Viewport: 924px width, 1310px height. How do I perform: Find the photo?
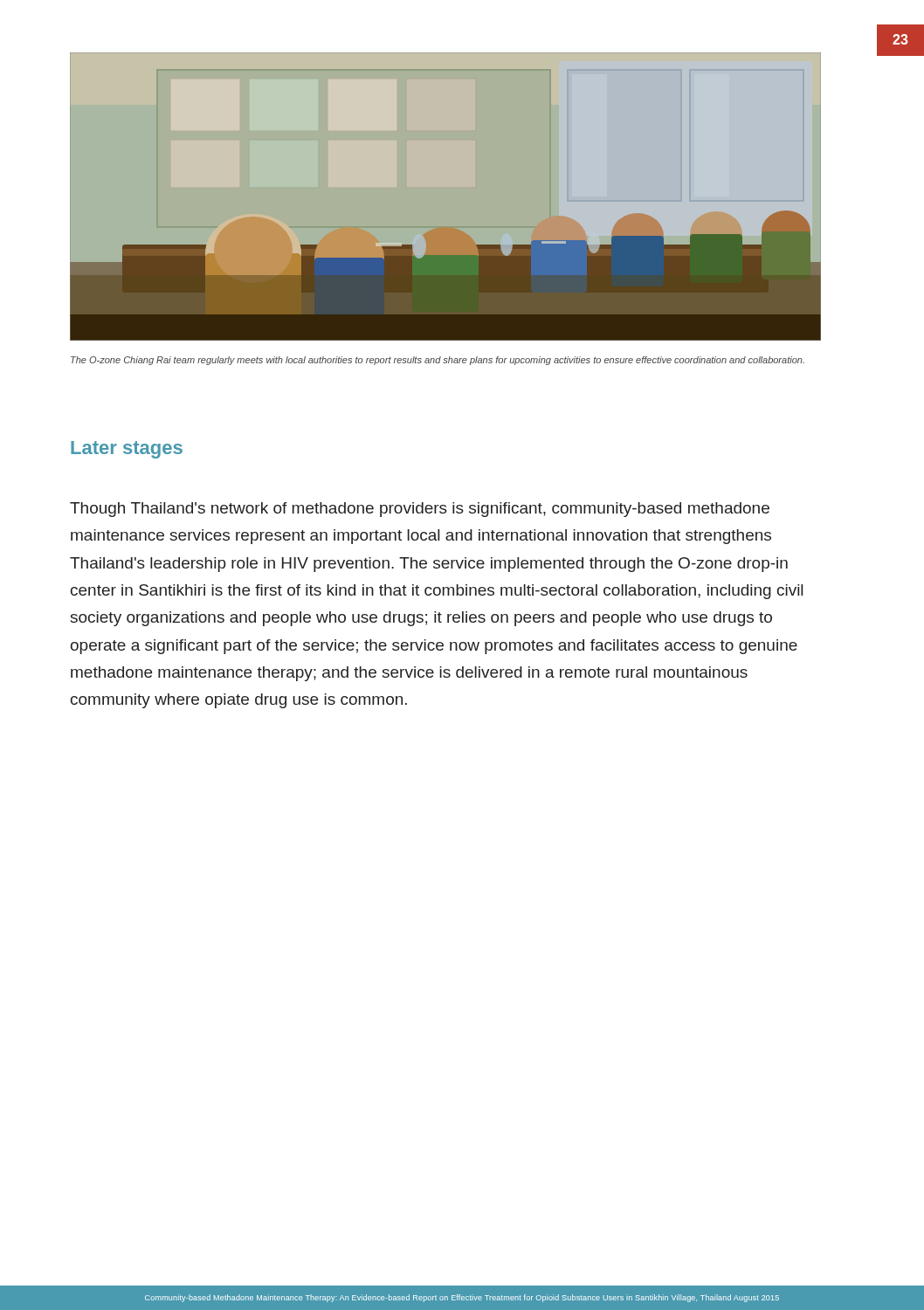445,196
